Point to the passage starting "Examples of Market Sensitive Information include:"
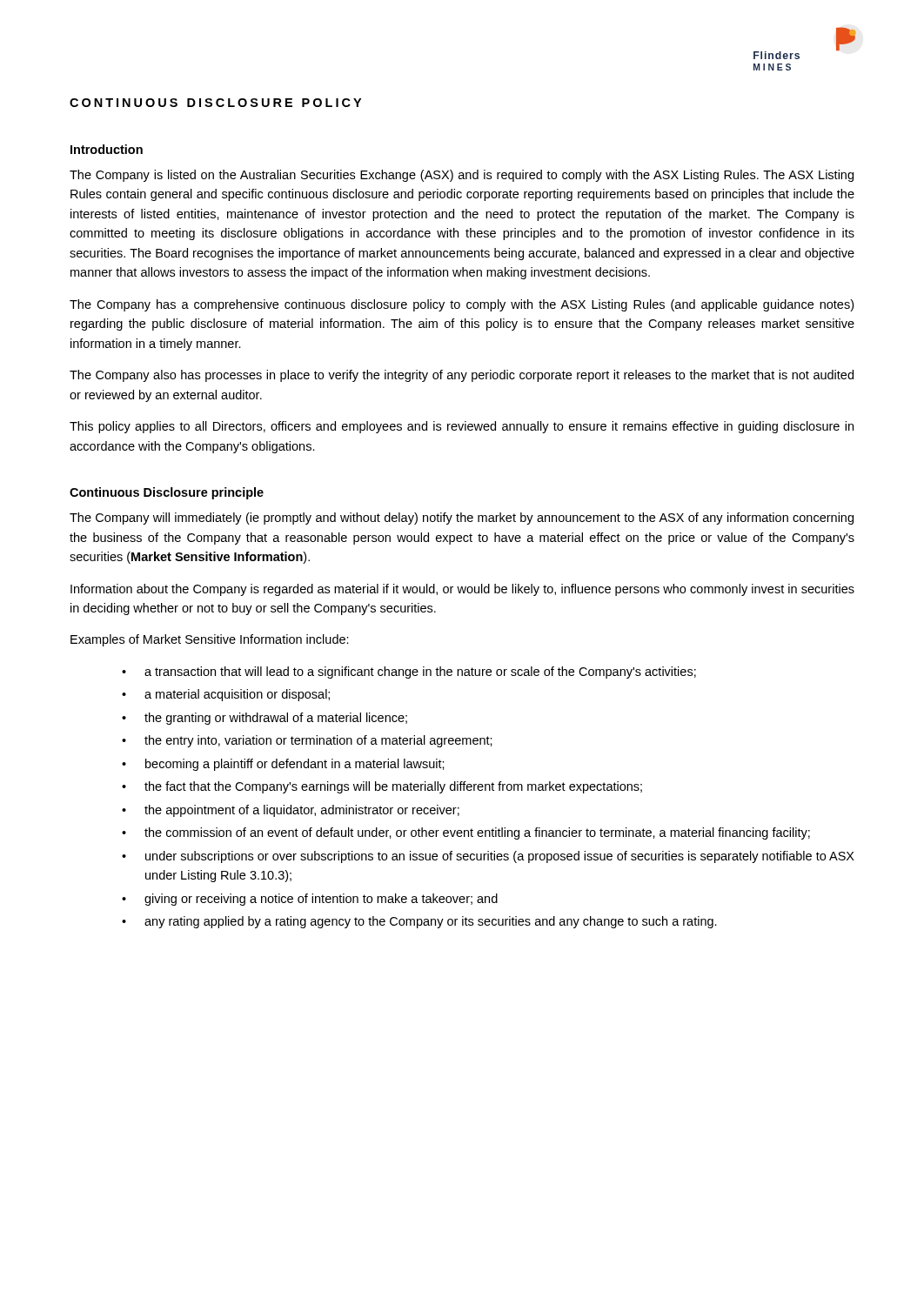 pyautogui.click(x=209, y=640)
